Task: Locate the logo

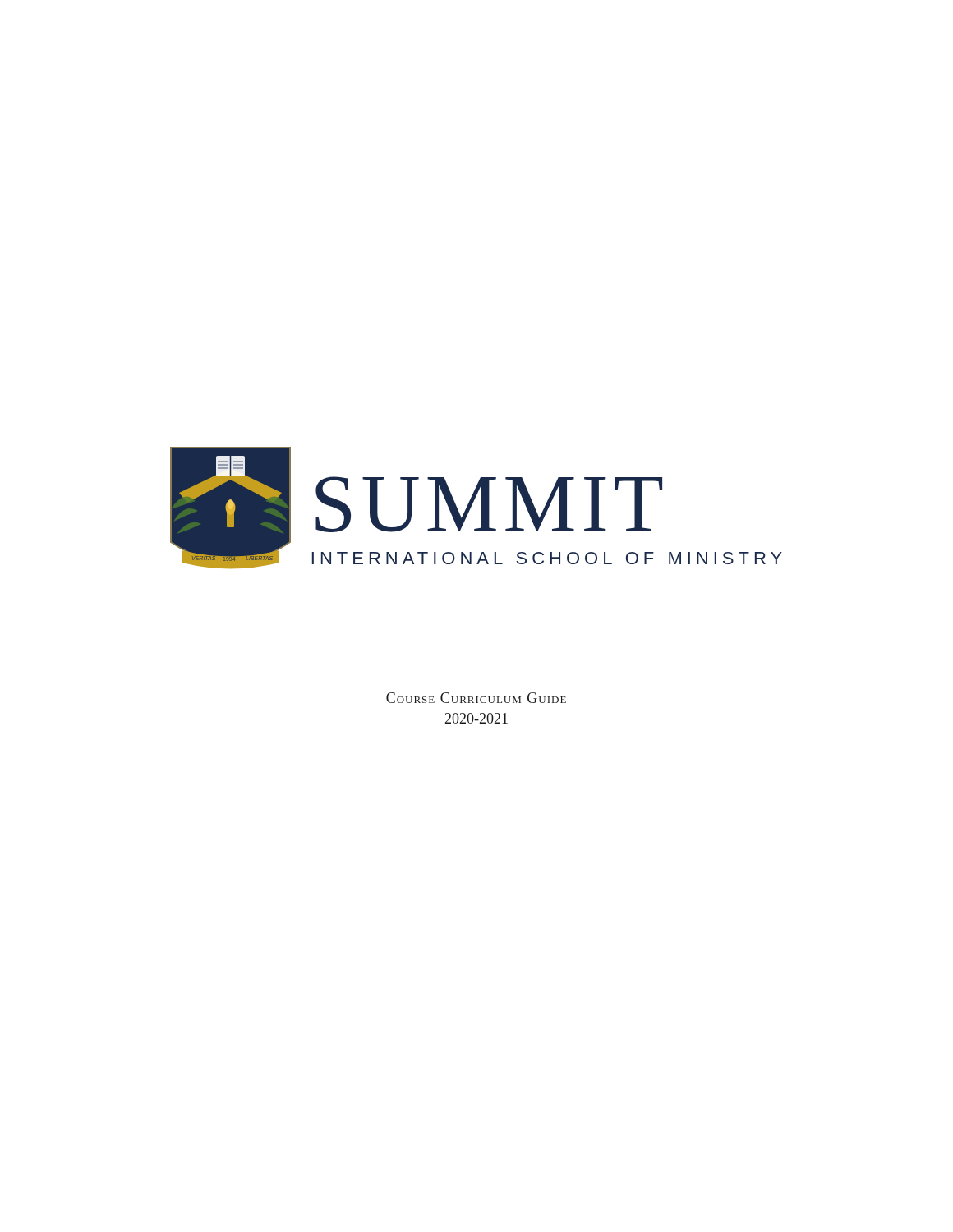Action: pos(476,515)
